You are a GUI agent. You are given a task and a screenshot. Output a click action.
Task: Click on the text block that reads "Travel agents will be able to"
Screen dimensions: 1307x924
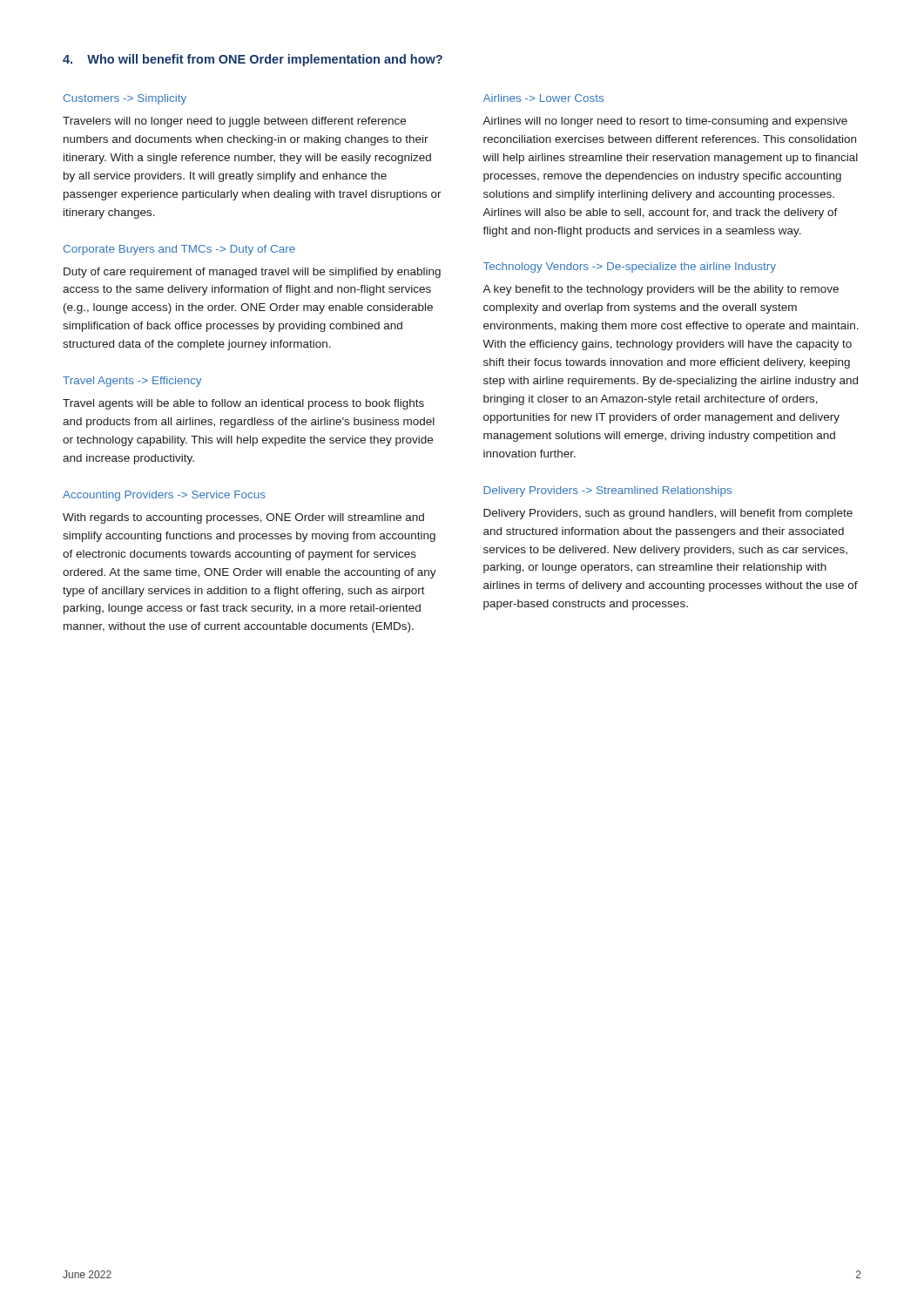[249, 430]
